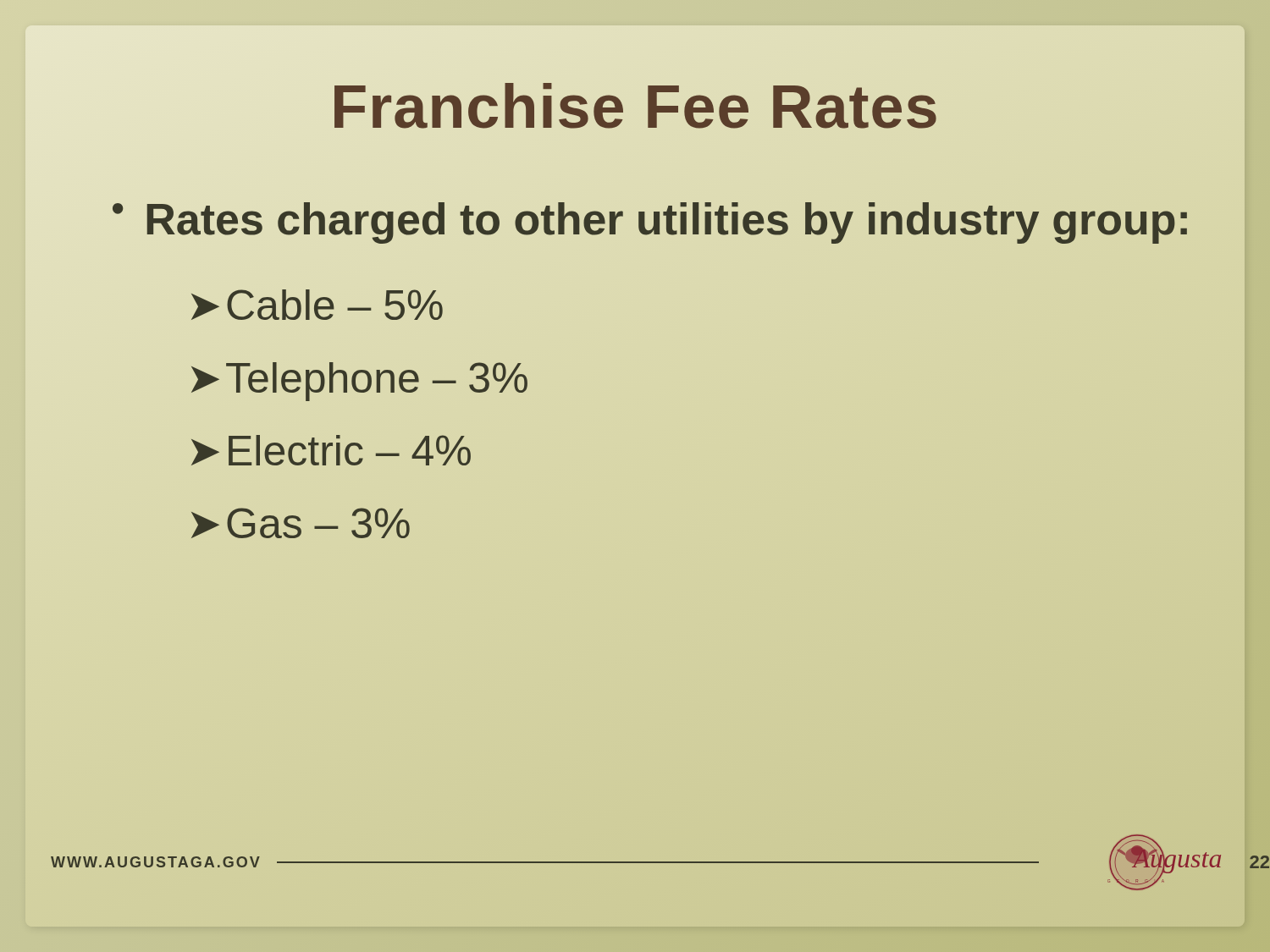
Task: Point to the element starting "➤Gas – 3%"
Action: coord(299,524)
